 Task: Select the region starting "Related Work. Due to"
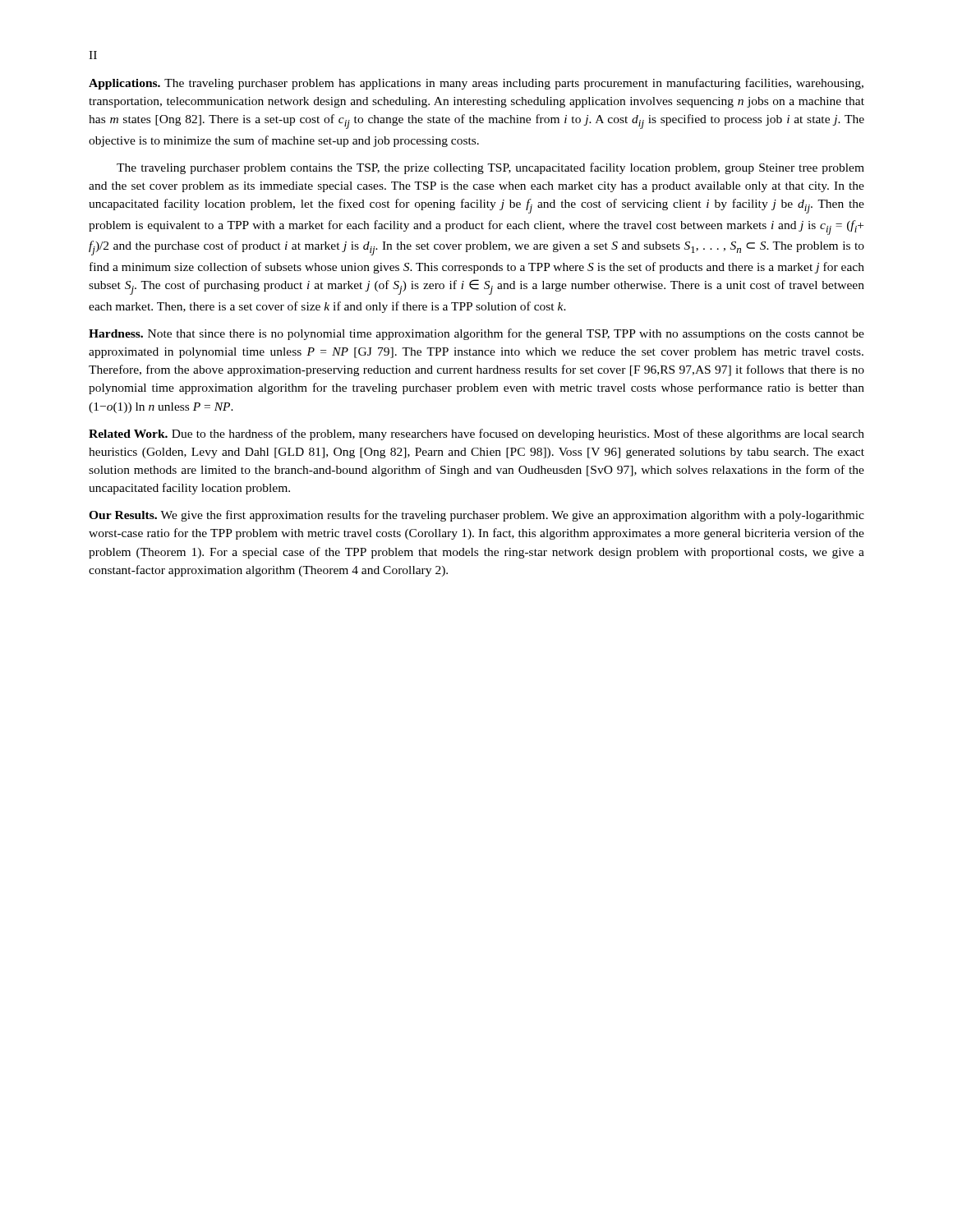coord(476,461)
